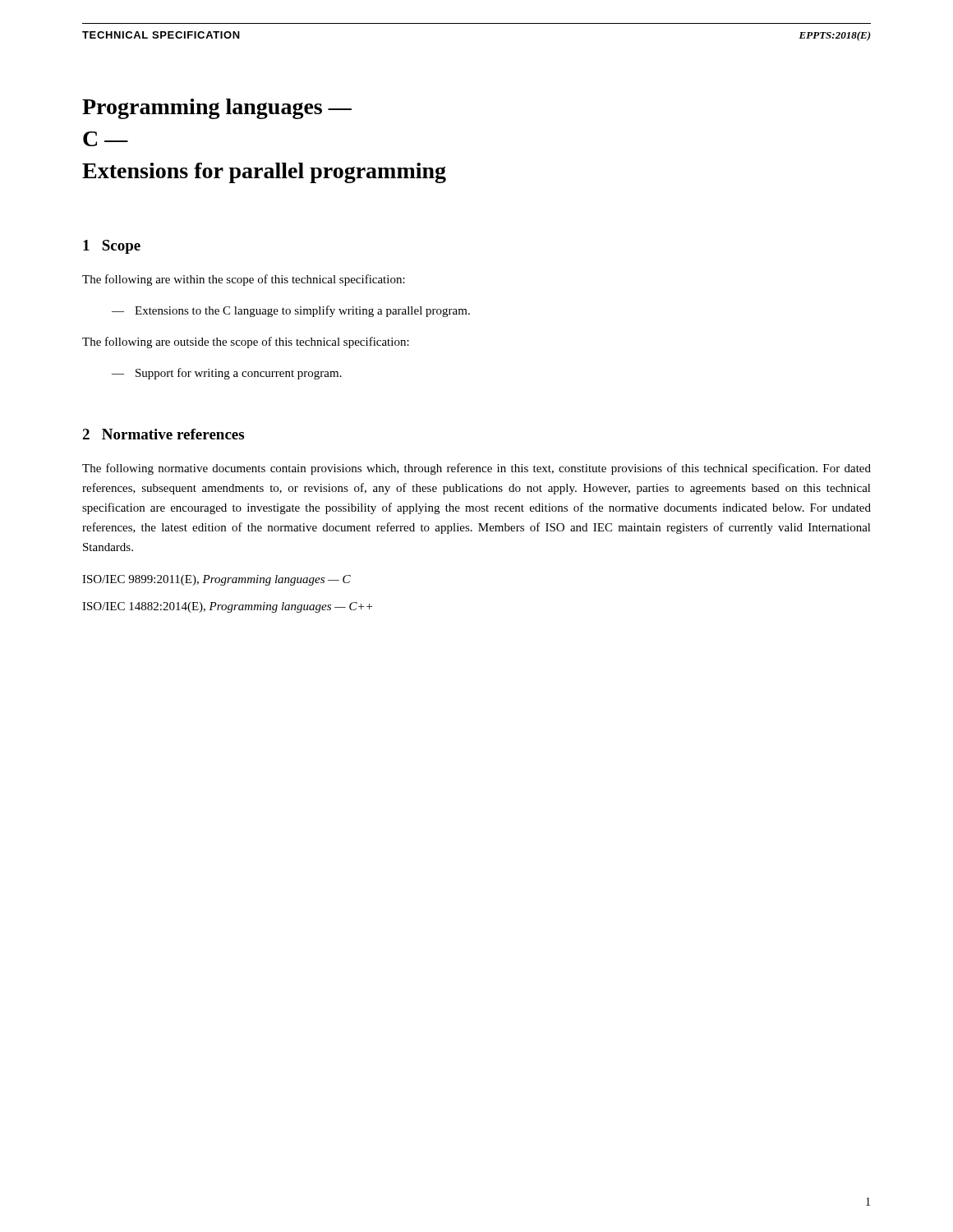Point to the text starting "The following are within the scope of"
The height and width of the screenshot is (1232, 953).
coord(244,279)
